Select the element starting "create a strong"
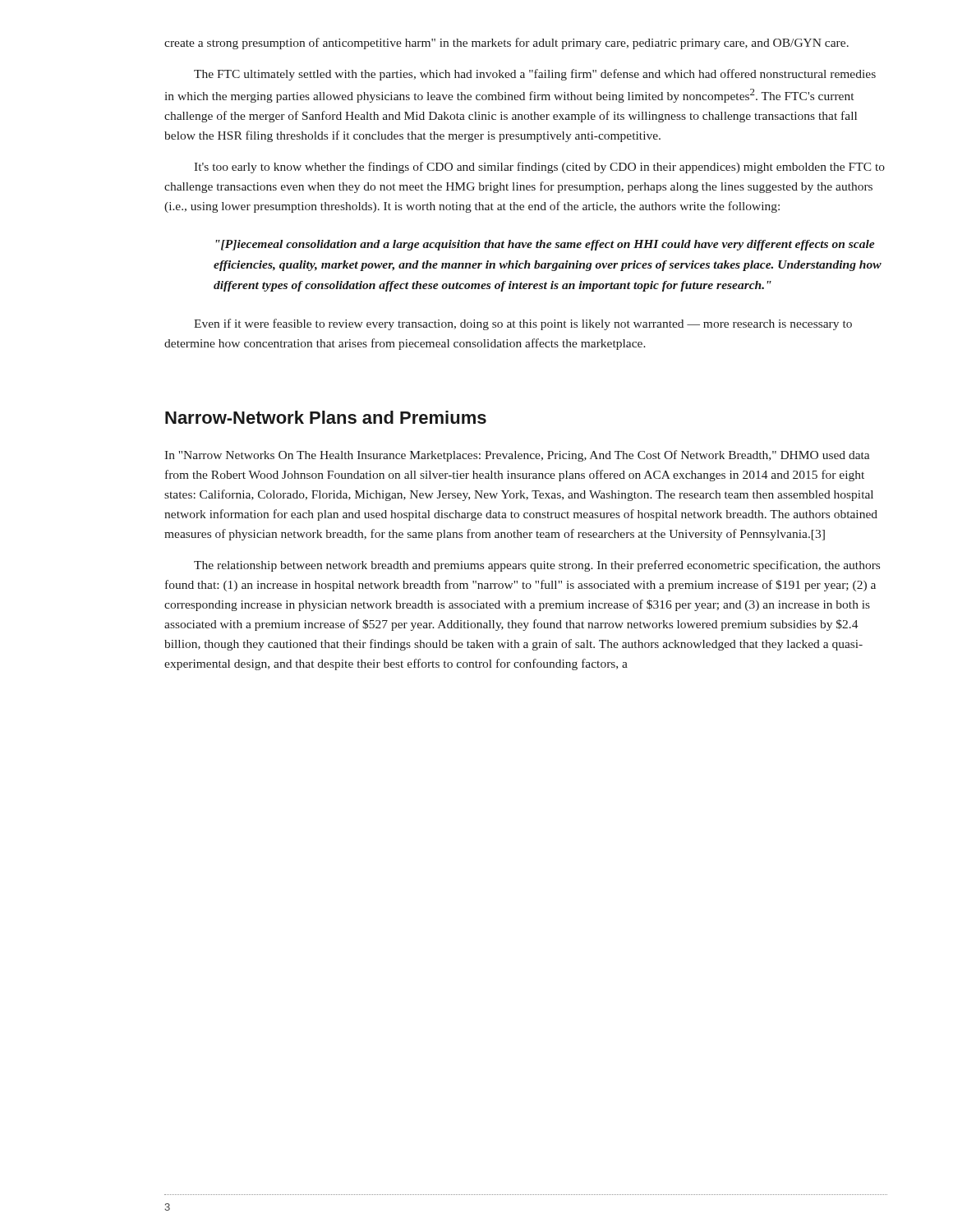 pos(526,43)
